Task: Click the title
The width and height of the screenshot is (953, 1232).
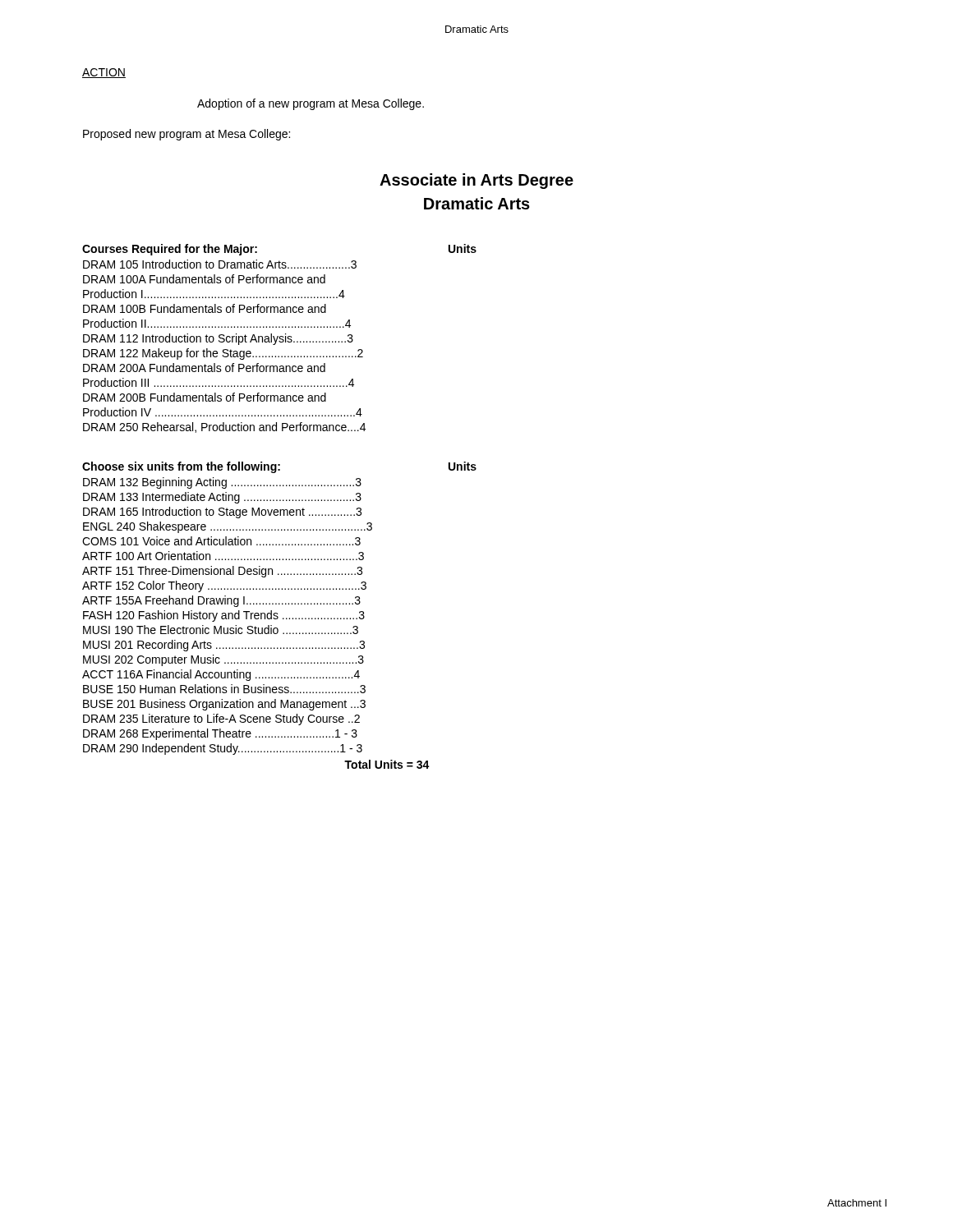Action: click(476, 192)
